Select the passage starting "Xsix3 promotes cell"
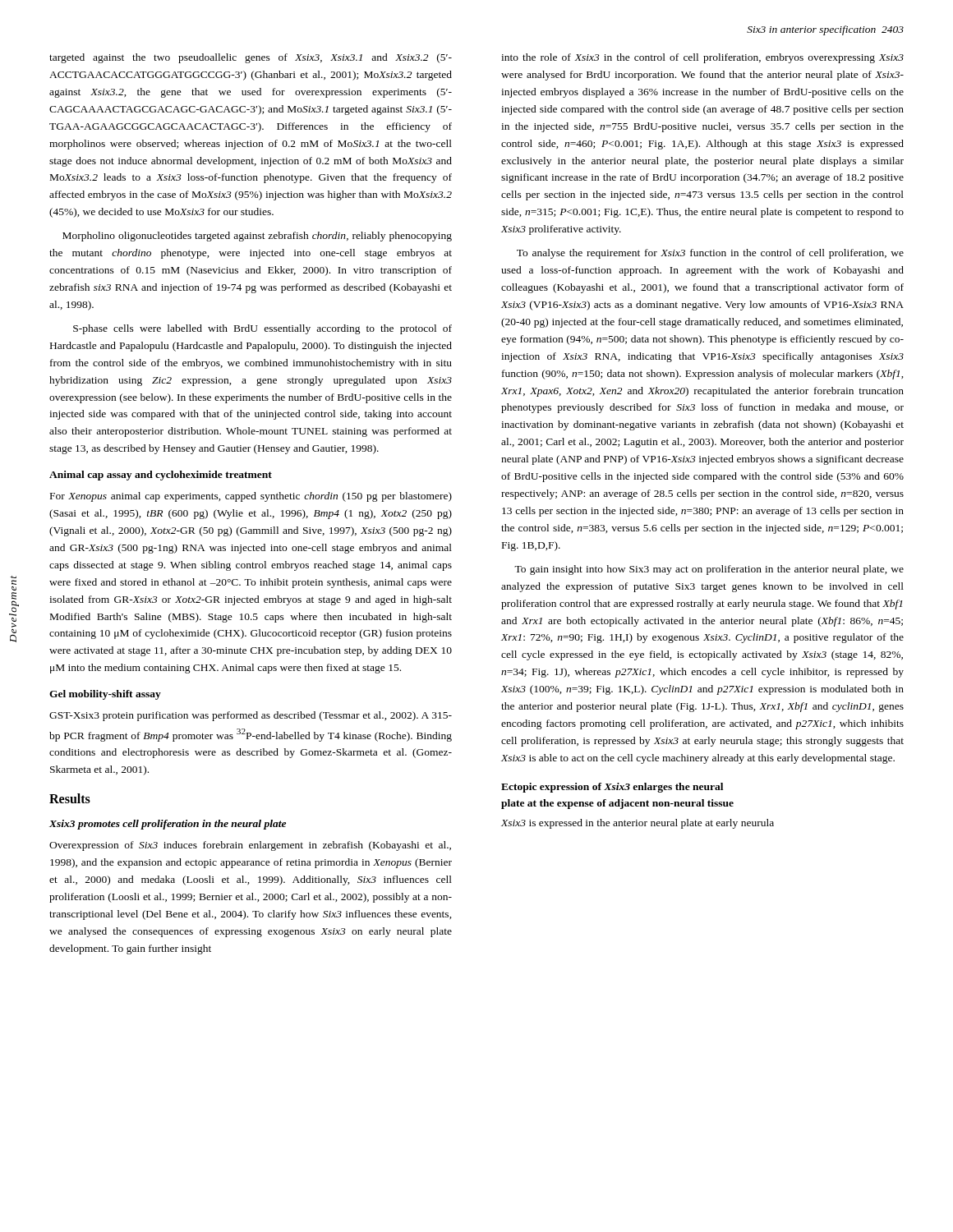 coord(168,824)
